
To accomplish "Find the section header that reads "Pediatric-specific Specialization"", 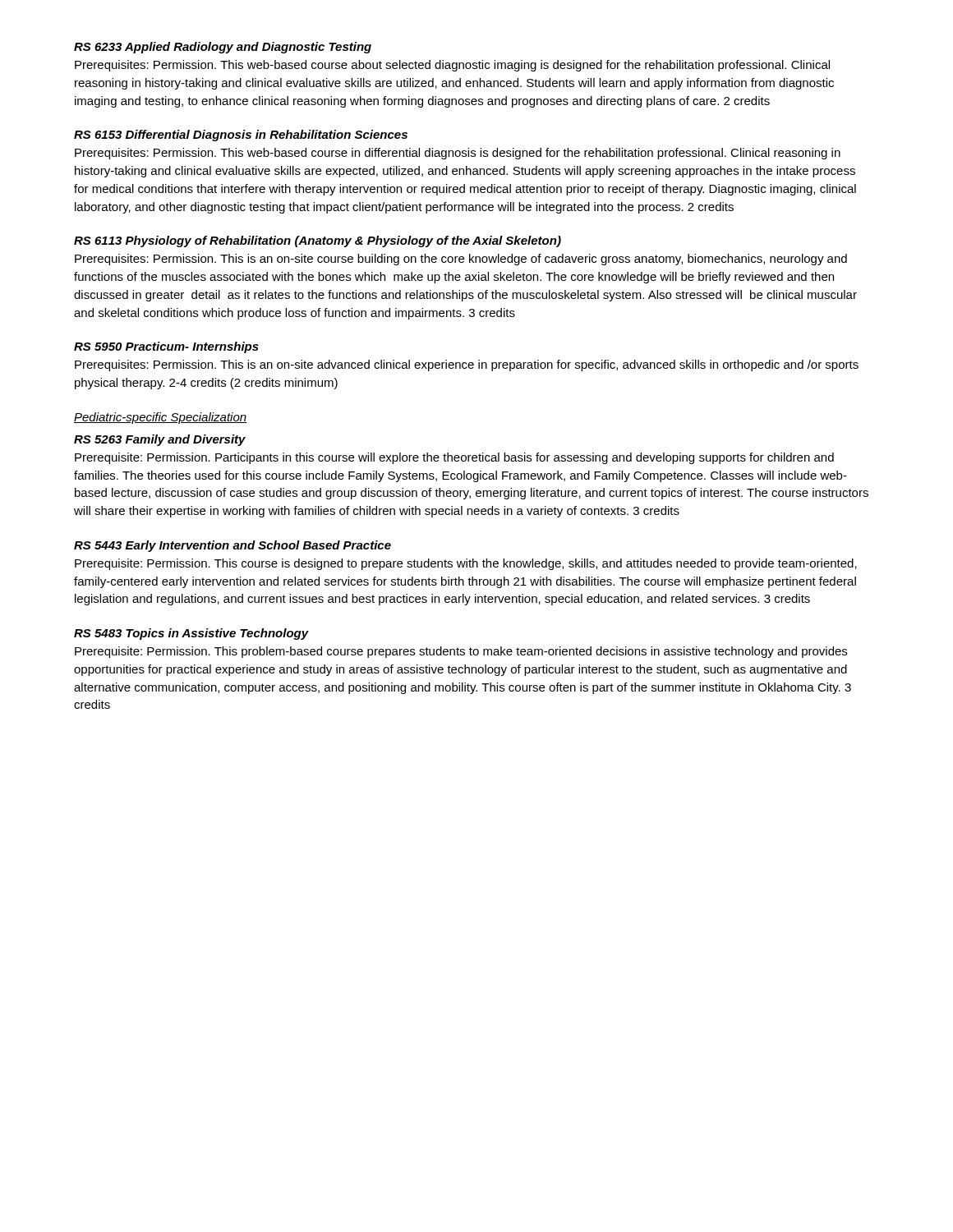I will [160, 417].
